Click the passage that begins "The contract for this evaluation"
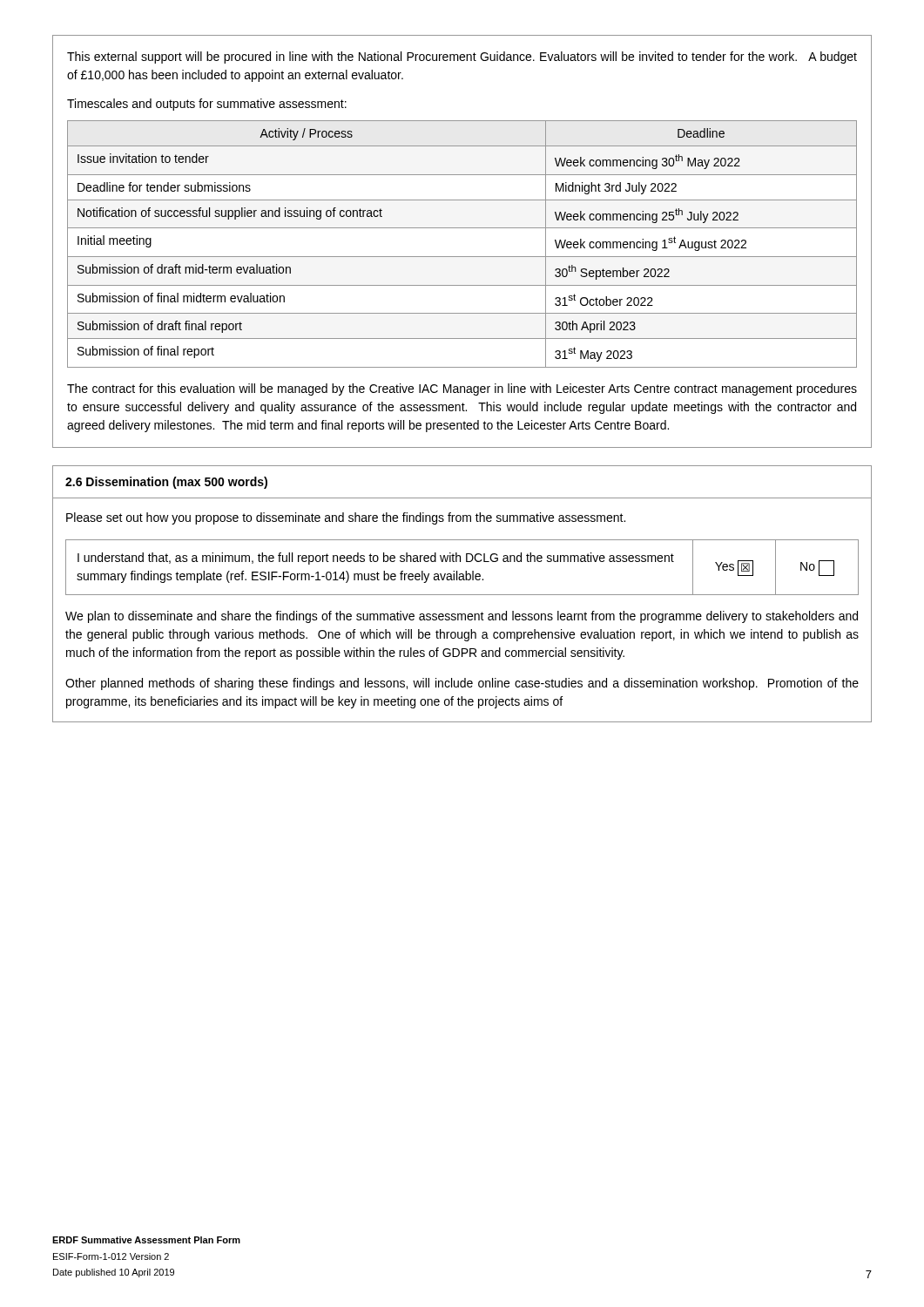 [x=462, y=407]
